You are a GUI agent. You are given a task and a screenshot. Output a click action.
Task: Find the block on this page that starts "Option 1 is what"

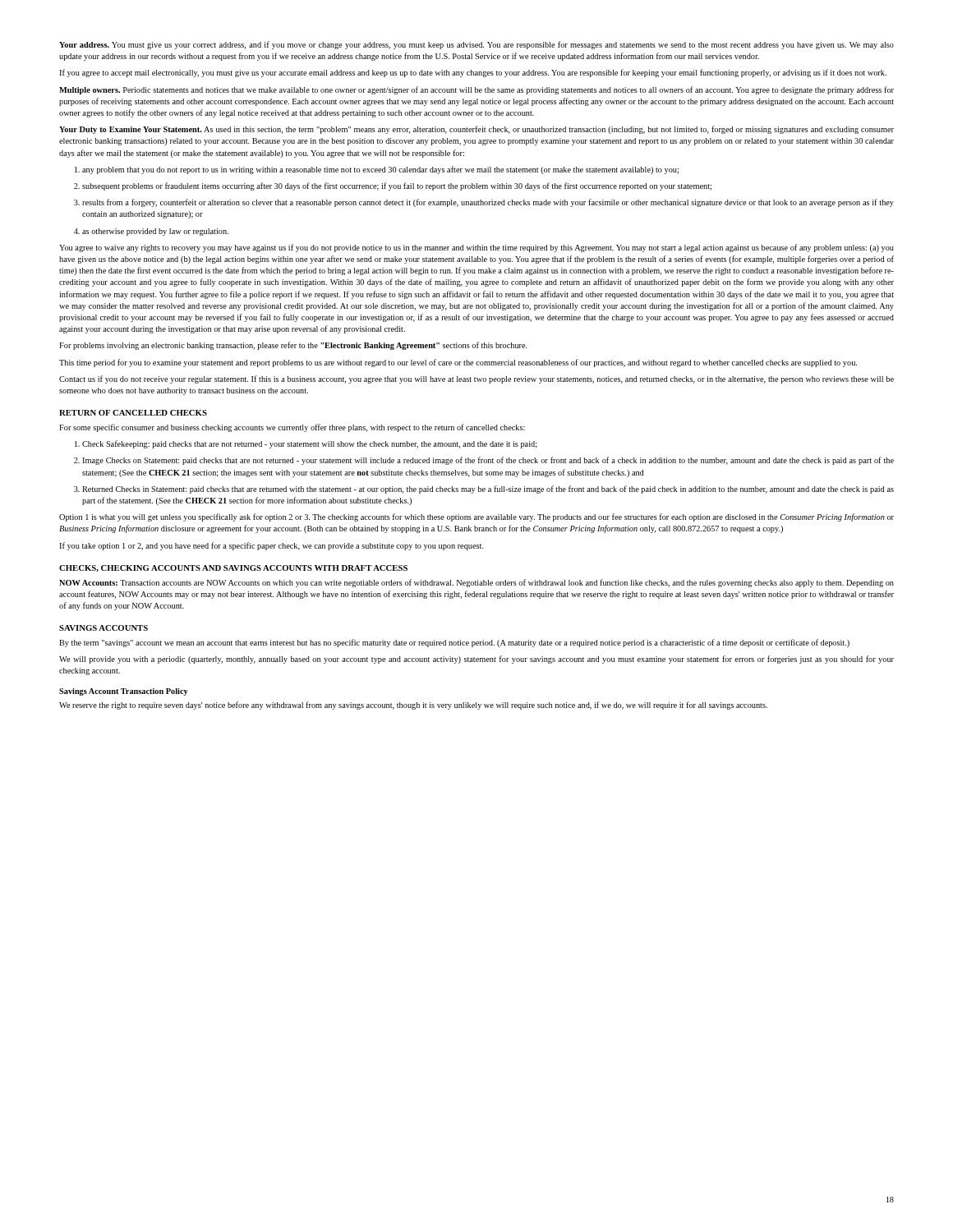pos(476,524)
